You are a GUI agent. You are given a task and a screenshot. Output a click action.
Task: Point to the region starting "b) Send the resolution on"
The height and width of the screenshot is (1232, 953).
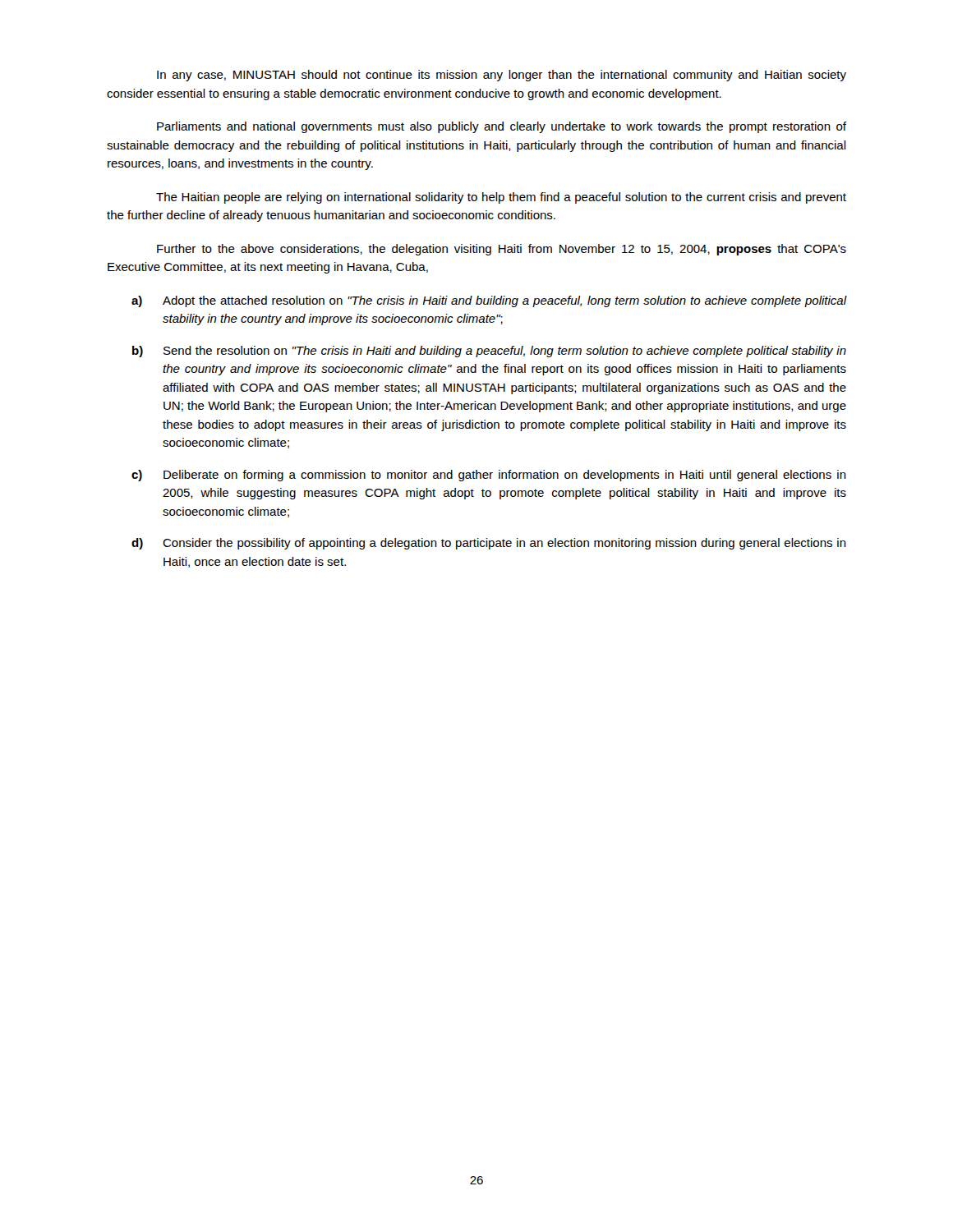click(489, 397)
